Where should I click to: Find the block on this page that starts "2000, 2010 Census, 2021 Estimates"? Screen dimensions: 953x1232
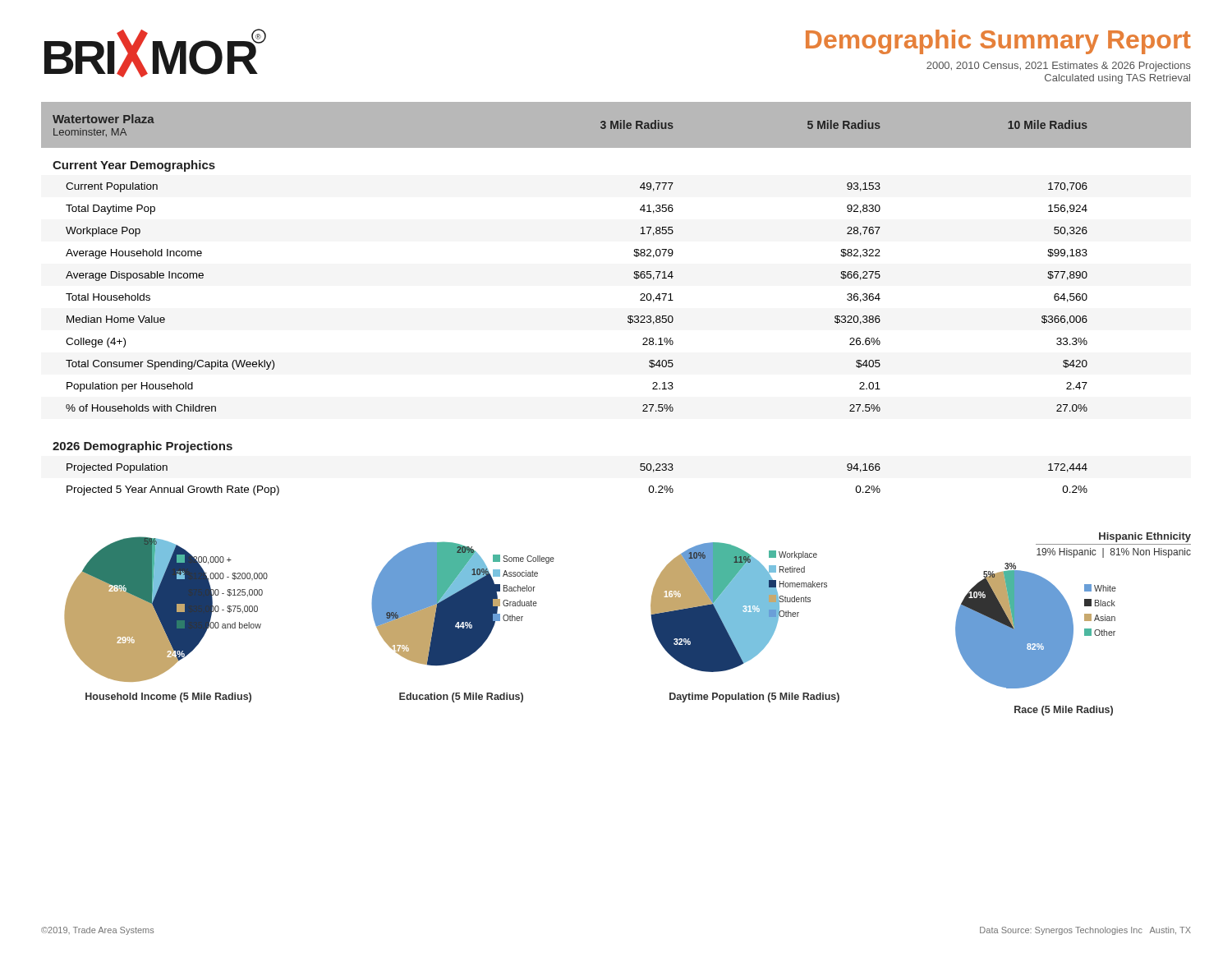click(1059, 71)
